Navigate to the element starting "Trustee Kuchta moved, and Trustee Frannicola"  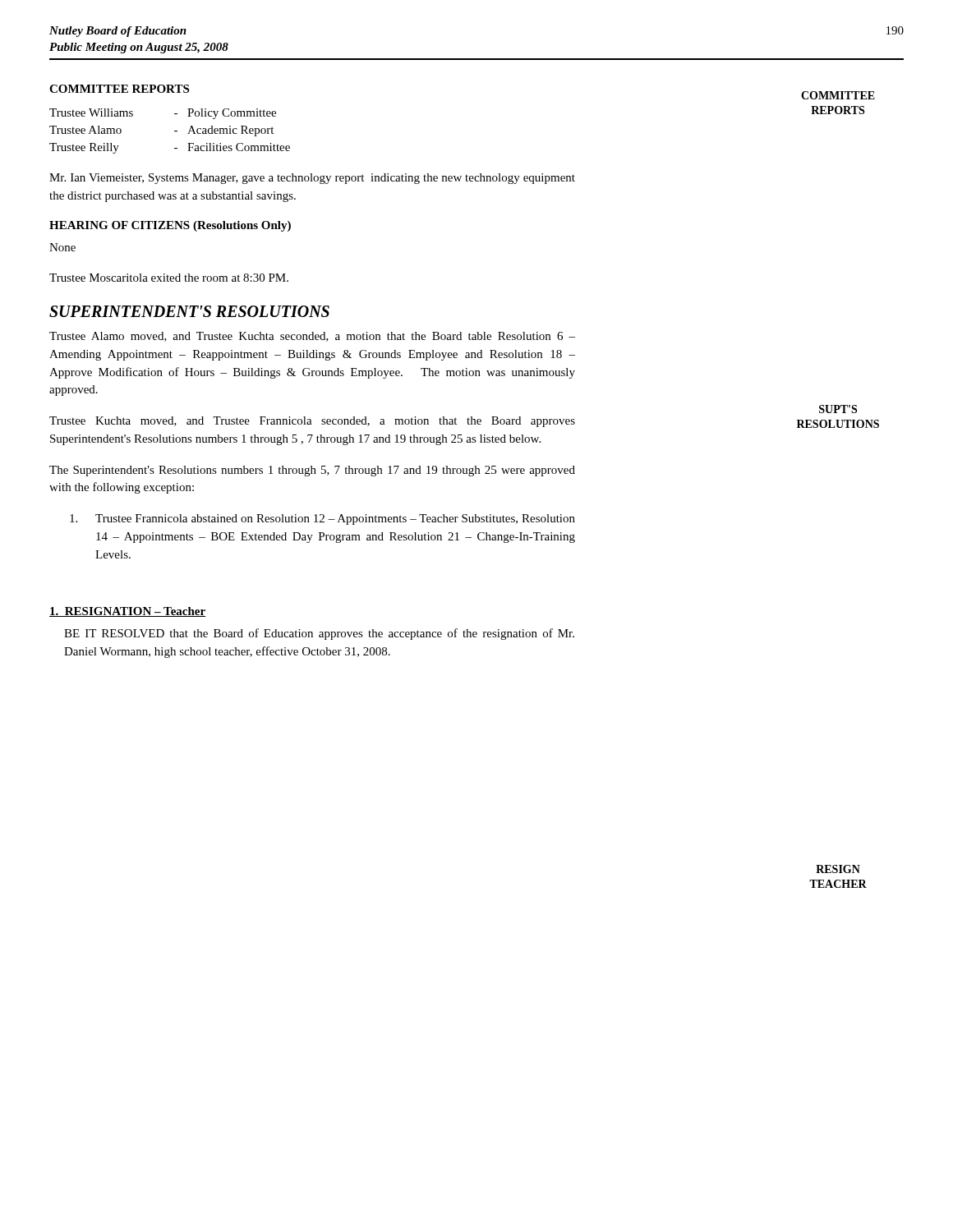312,429
